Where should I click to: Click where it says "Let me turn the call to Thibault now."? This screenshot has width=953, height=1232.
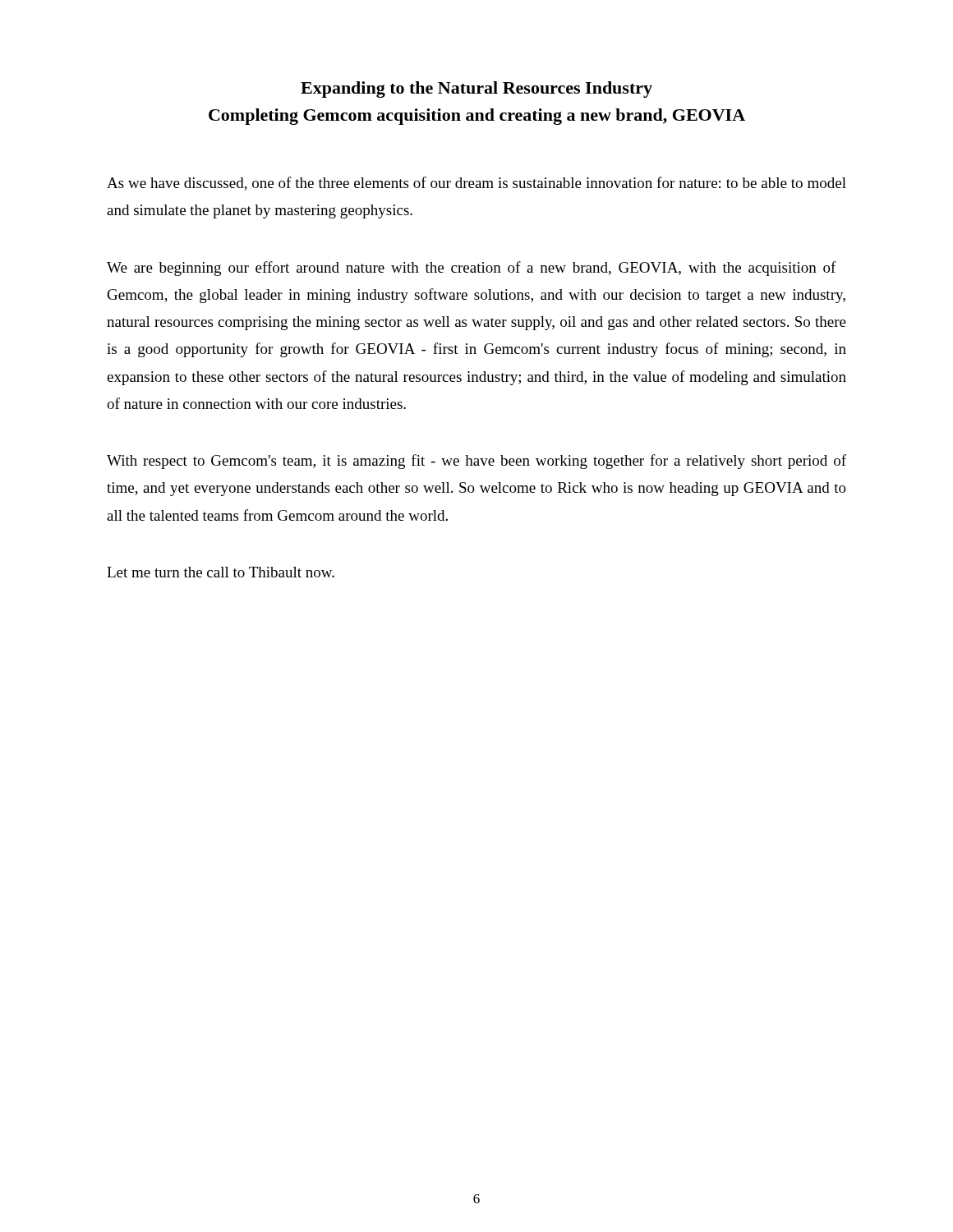(x=221, y=572)
